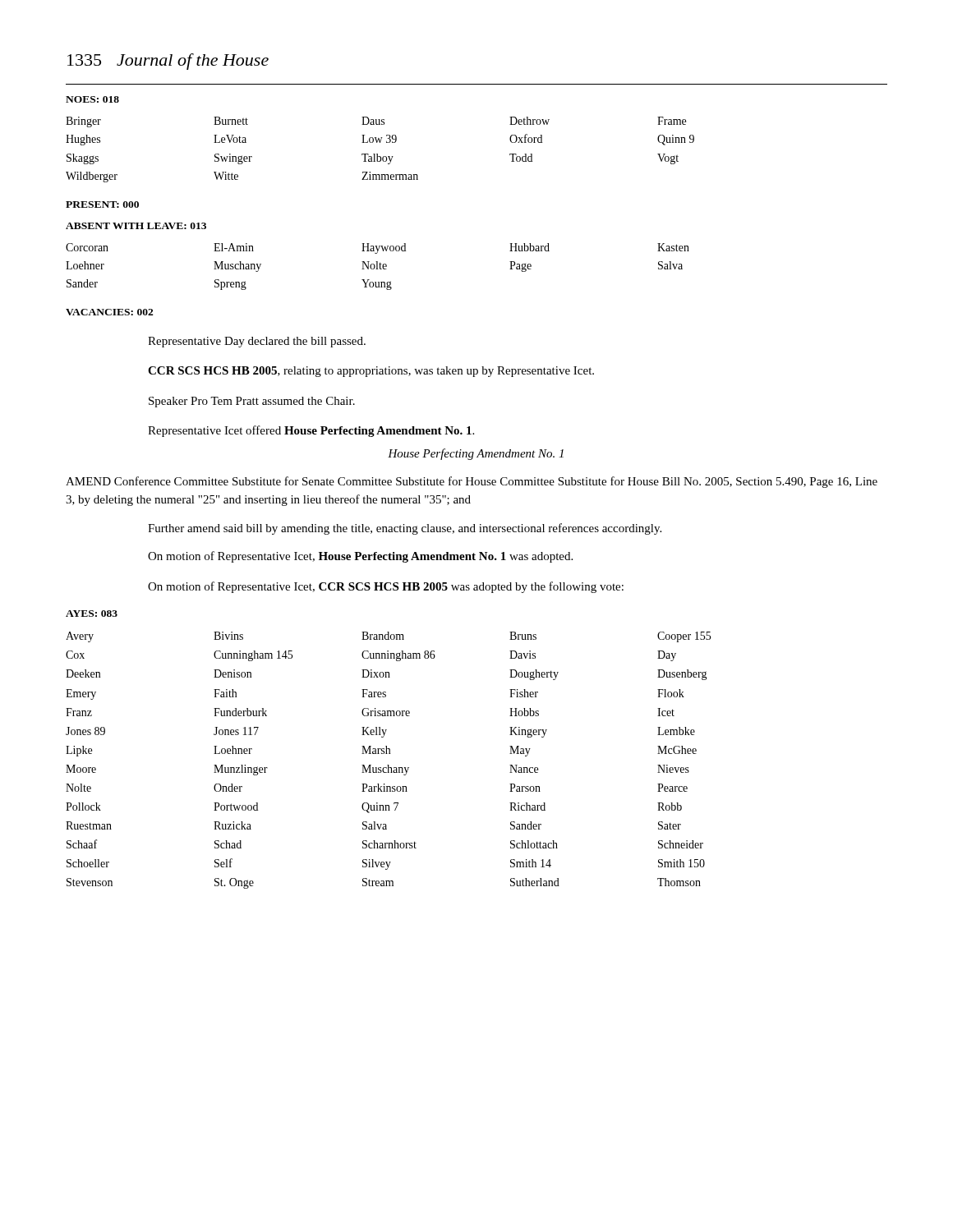Where does it say "Speaker Pro Tem Pratt assumed the Chair."?

click(252, 401)
